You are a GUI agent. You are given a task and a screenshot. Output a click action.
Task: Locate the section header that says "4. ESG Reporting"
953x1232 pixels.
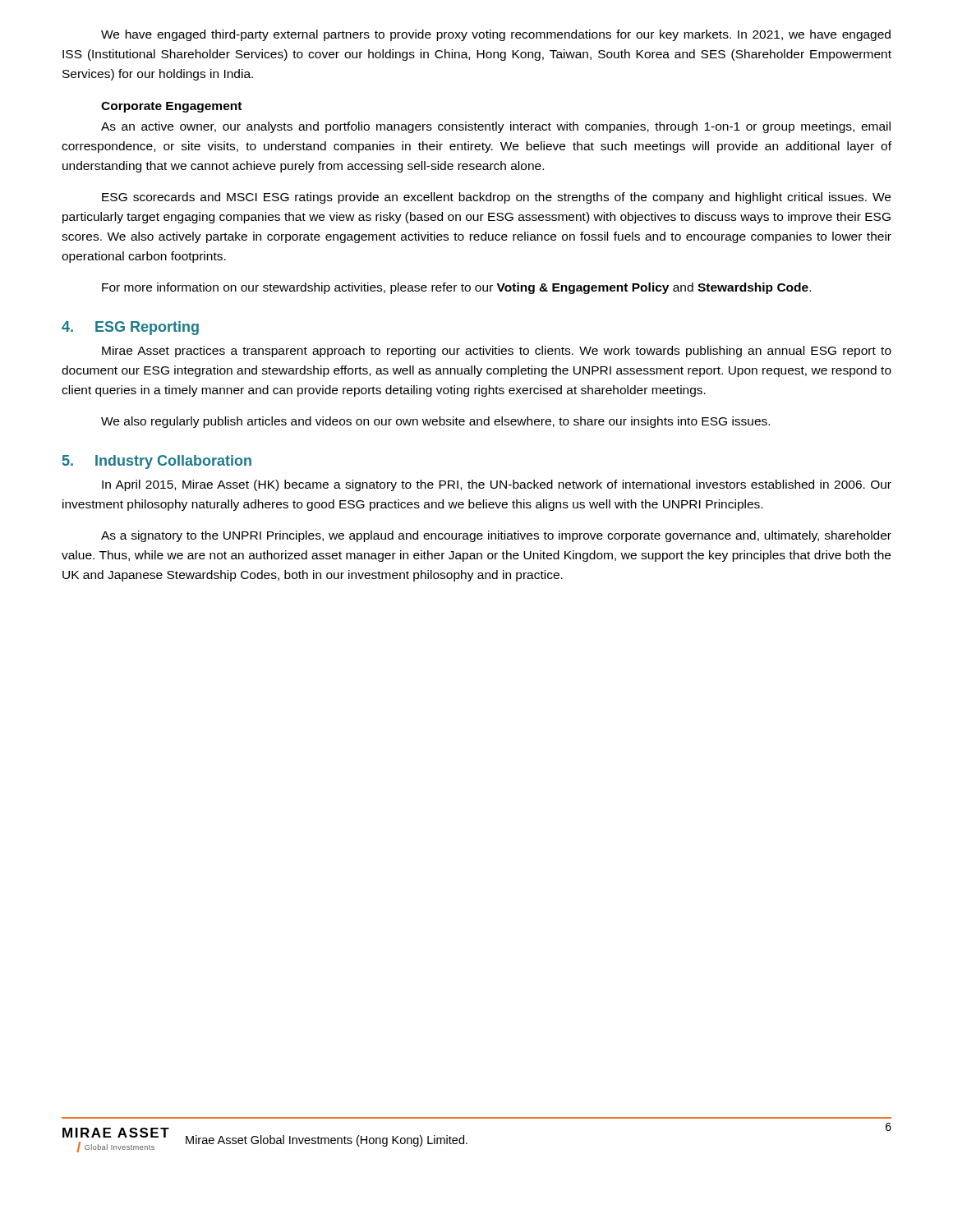pyautogui.click(x=131, y=327)
